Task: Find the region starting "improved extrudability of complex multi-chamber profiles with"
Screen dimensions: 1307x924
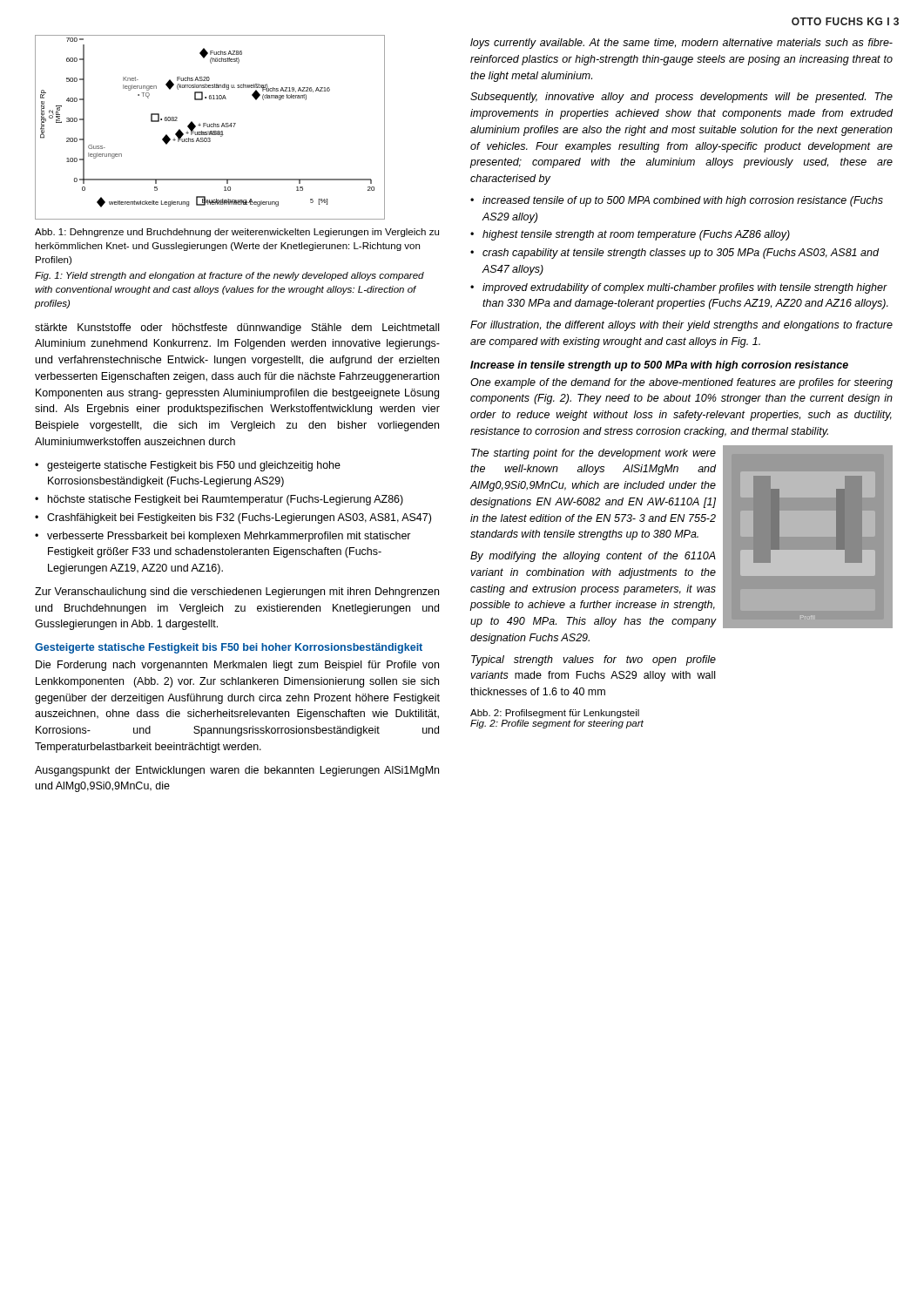Action: click(x=686, y=295)
